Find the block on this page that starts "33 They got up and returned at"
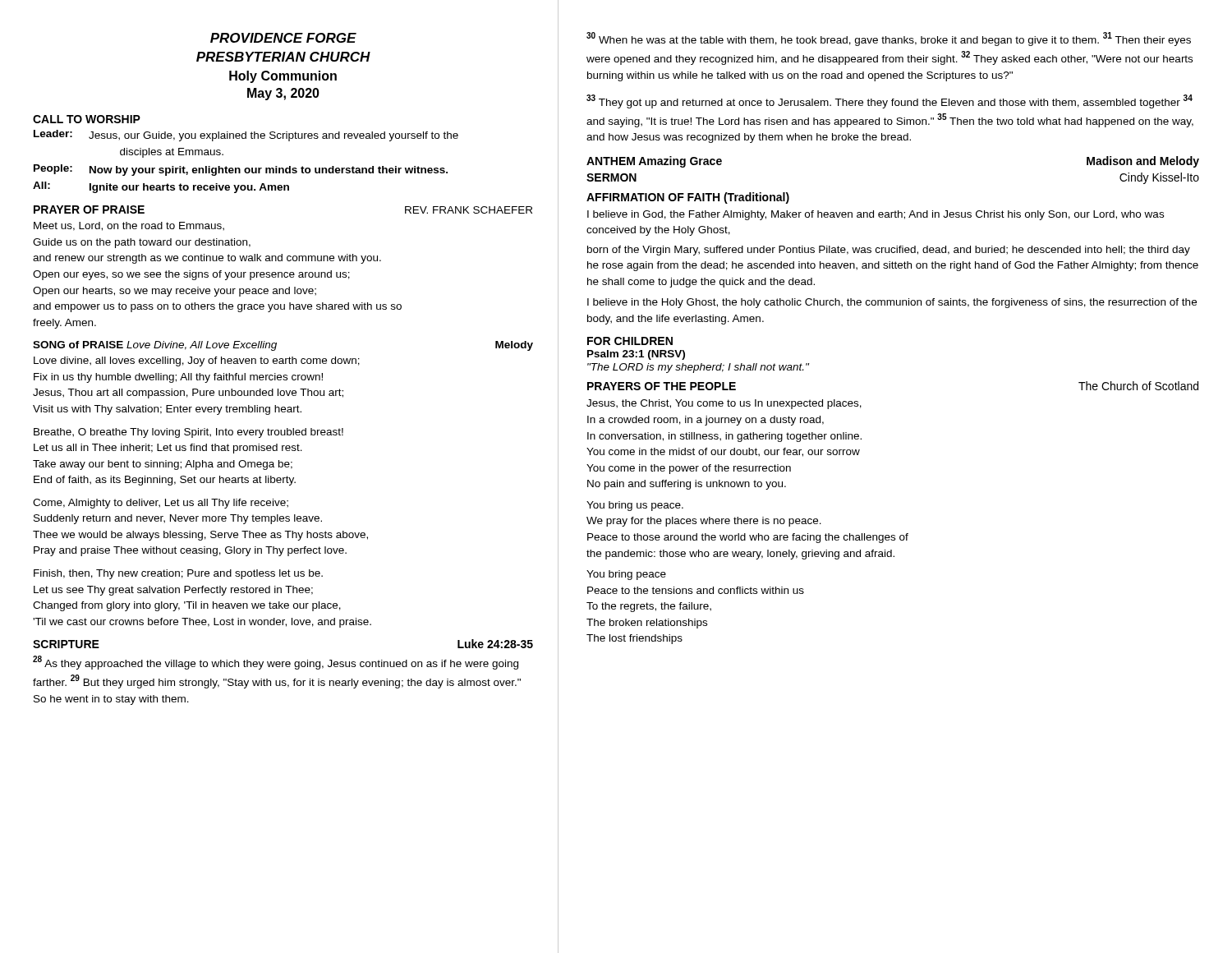This screenshot has width=1232, height=953. 890,118
